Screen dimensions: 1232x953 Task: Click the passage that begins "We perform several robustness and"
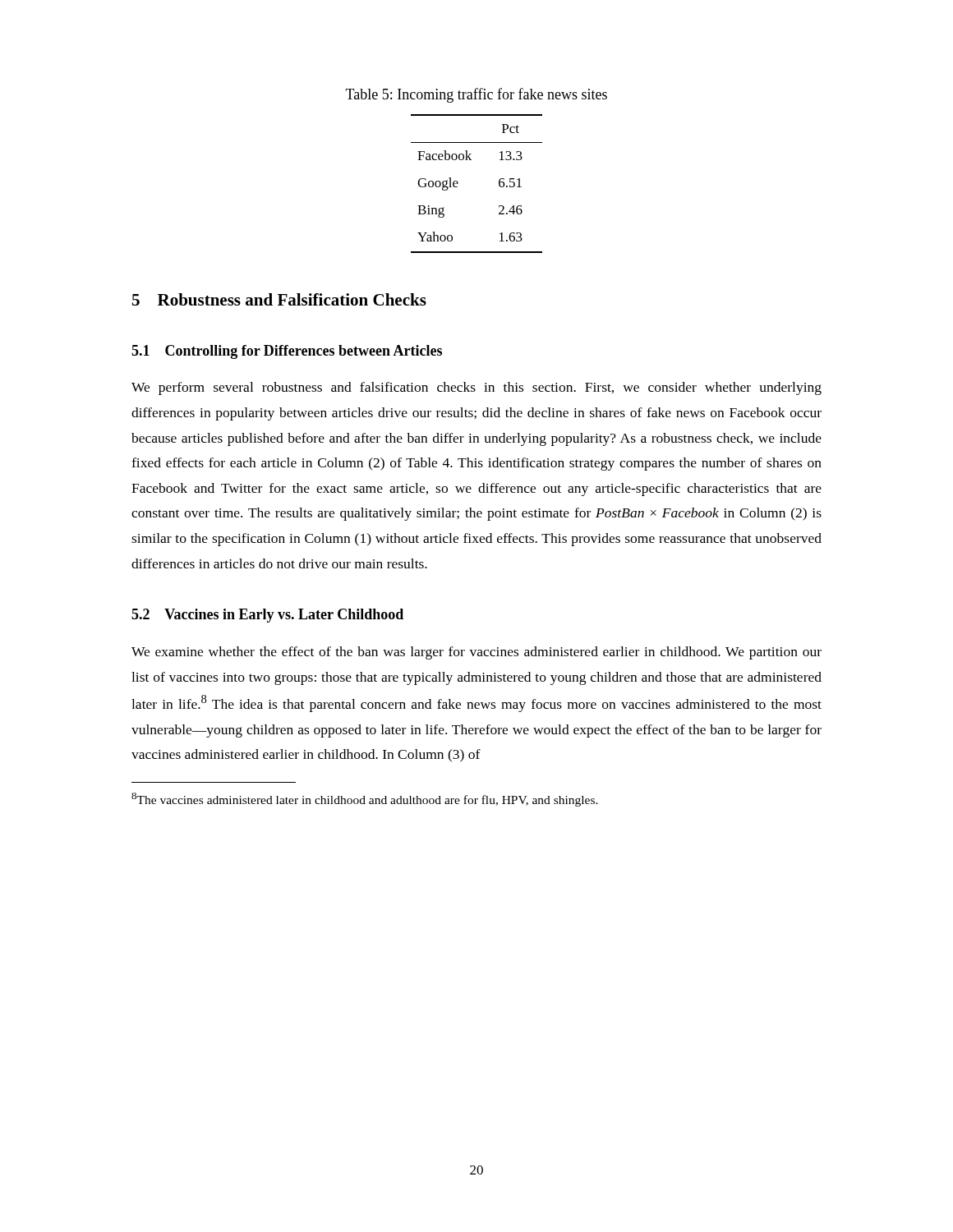[x=476, y=475]
